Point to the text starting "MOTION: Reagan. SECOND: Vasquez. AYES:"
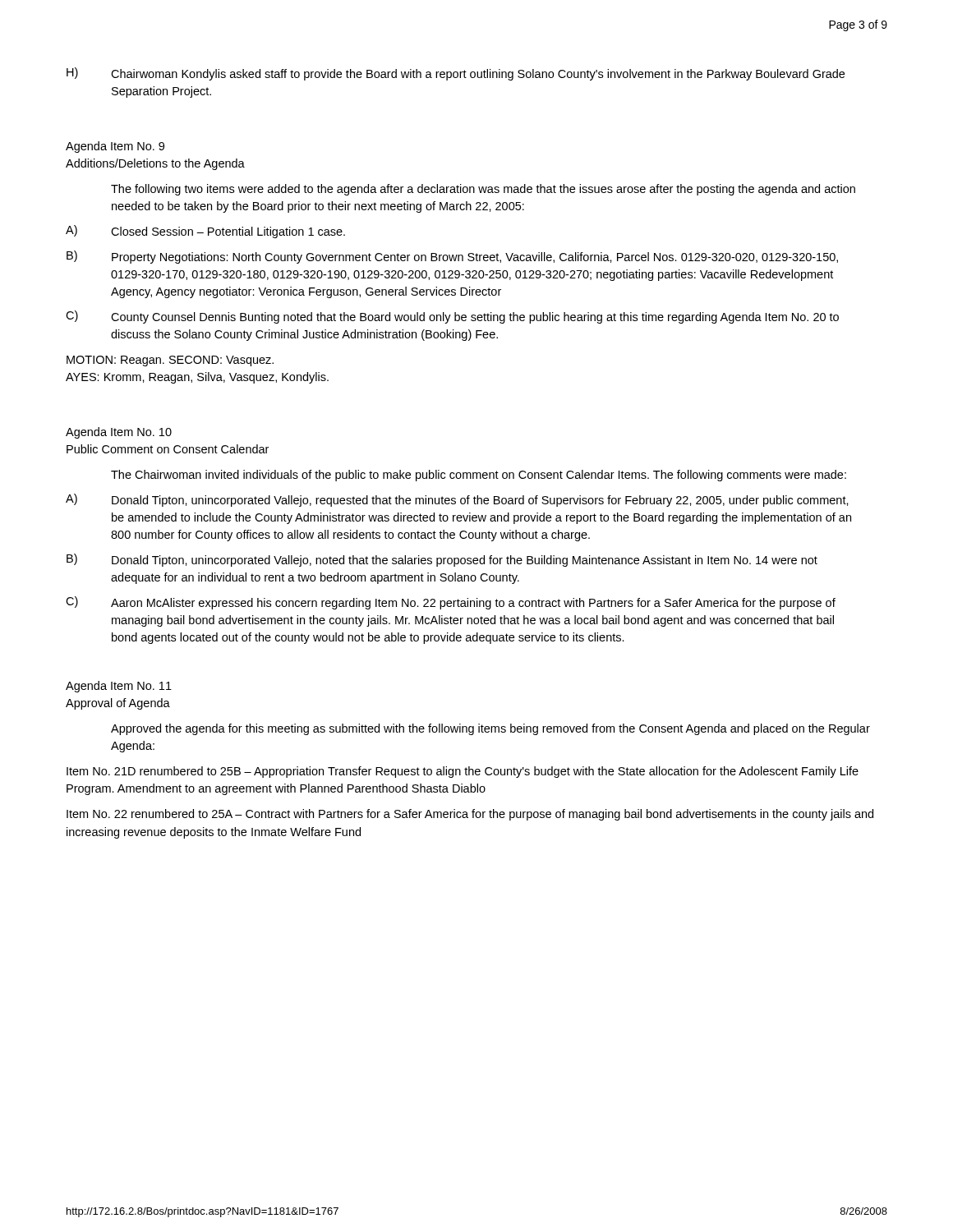 click(x=198, y=369)
